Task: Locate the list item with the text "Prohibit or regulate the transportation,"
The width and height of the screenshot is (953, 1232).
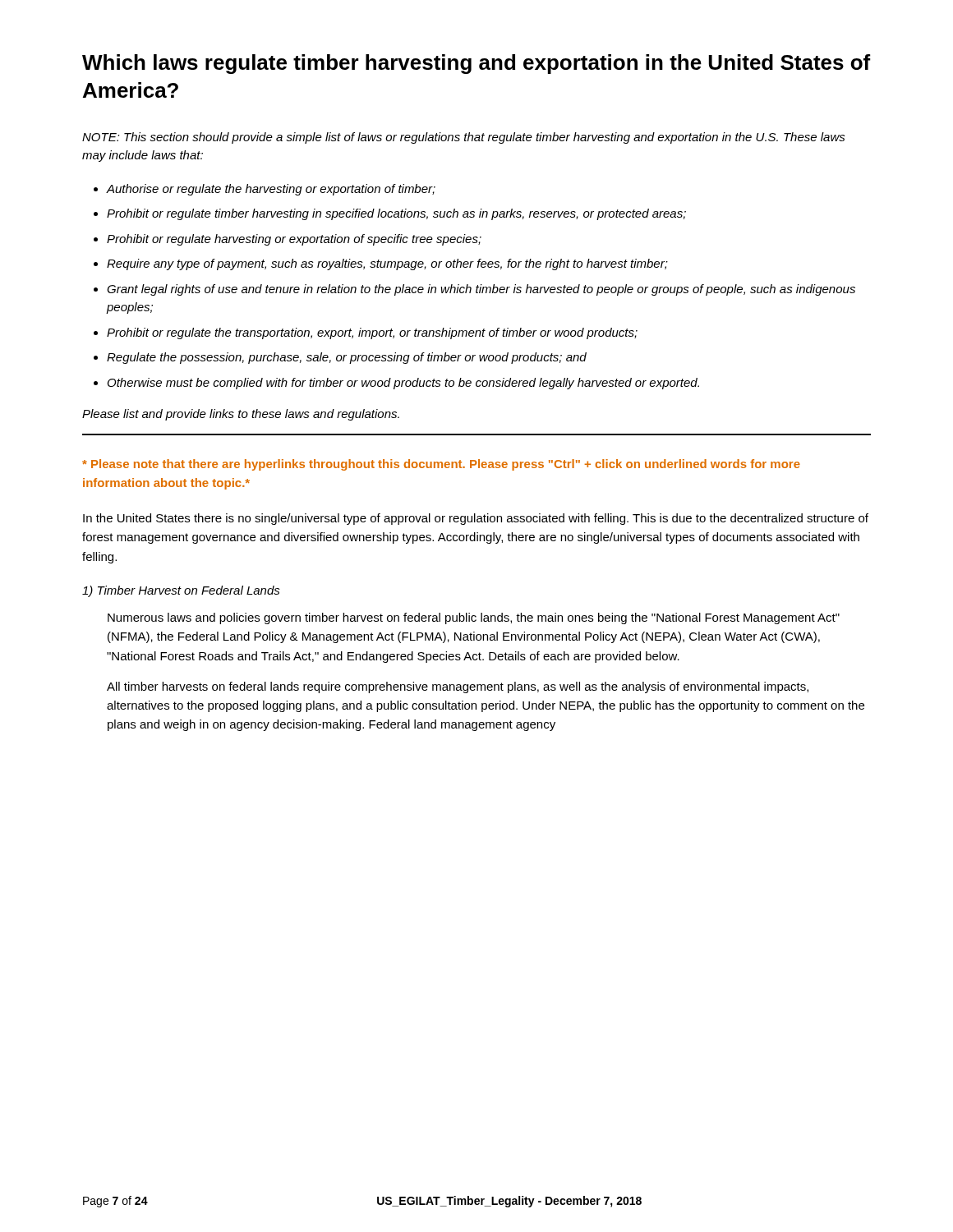Action: tap(372, 332)
